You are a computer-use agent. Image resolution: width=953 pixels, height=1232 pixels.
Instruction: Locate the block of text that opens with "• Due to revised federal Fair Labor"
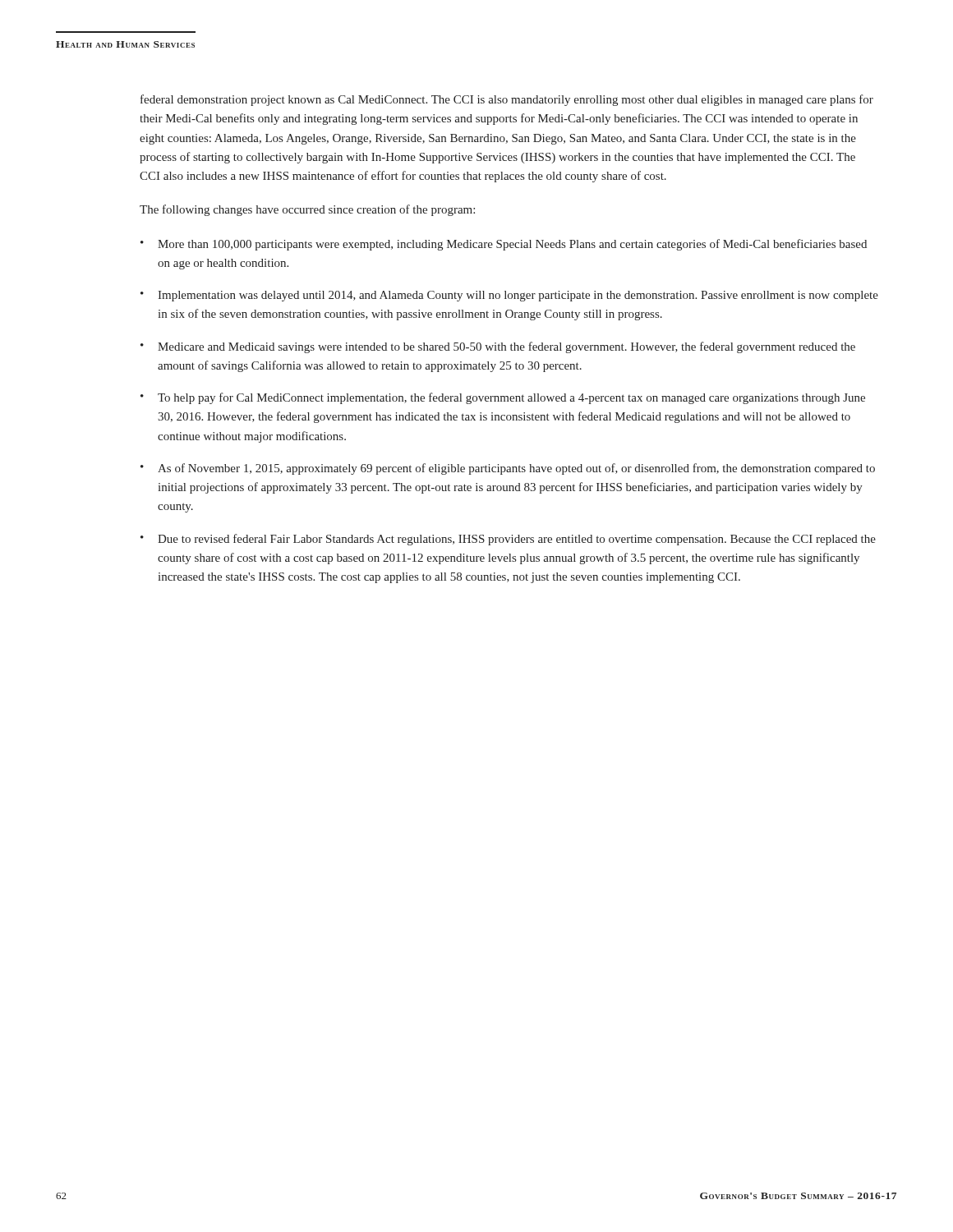[509, 558]
